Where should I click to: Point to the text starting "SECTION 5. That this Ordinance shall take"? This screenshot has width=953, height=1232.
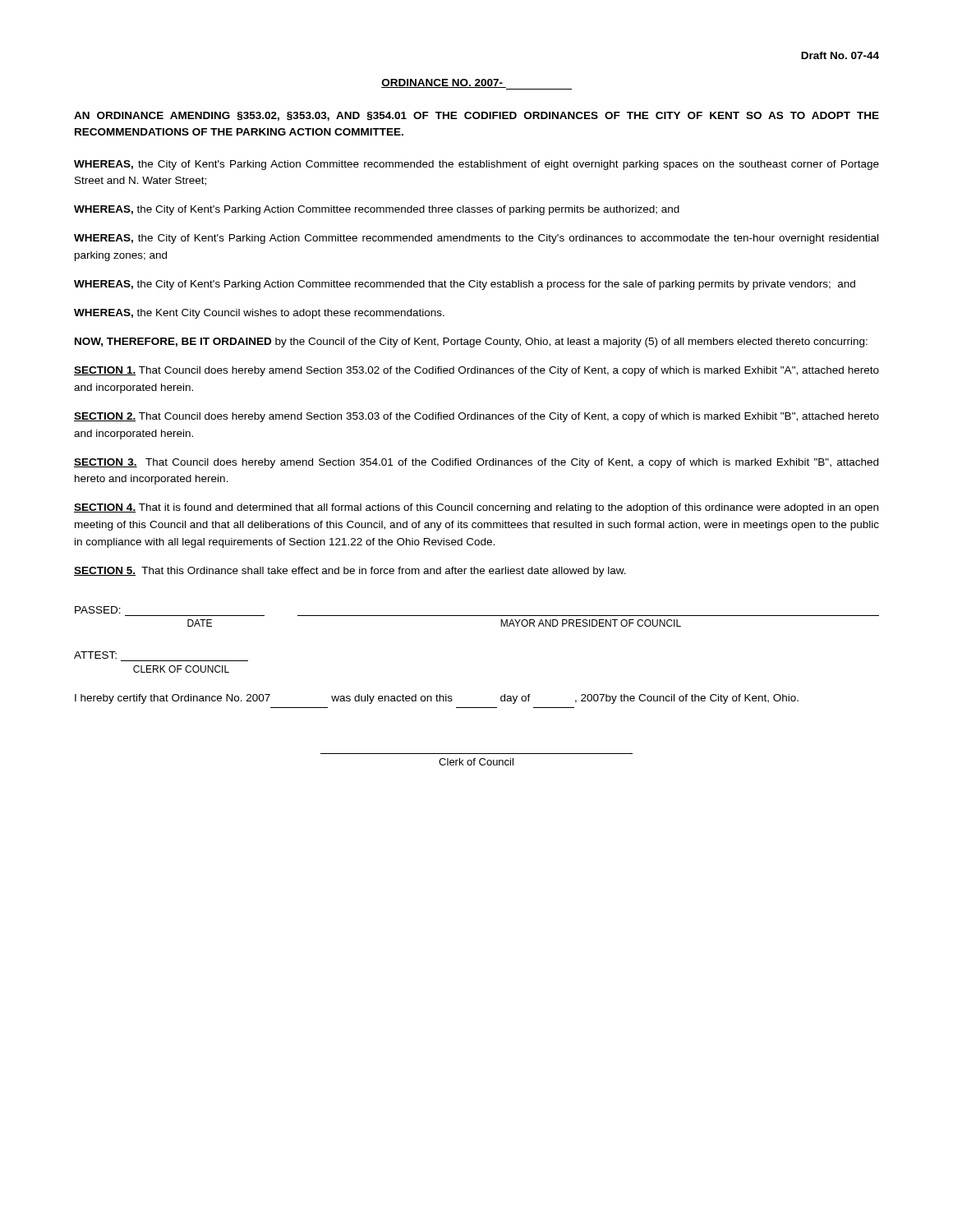[350, 571]
